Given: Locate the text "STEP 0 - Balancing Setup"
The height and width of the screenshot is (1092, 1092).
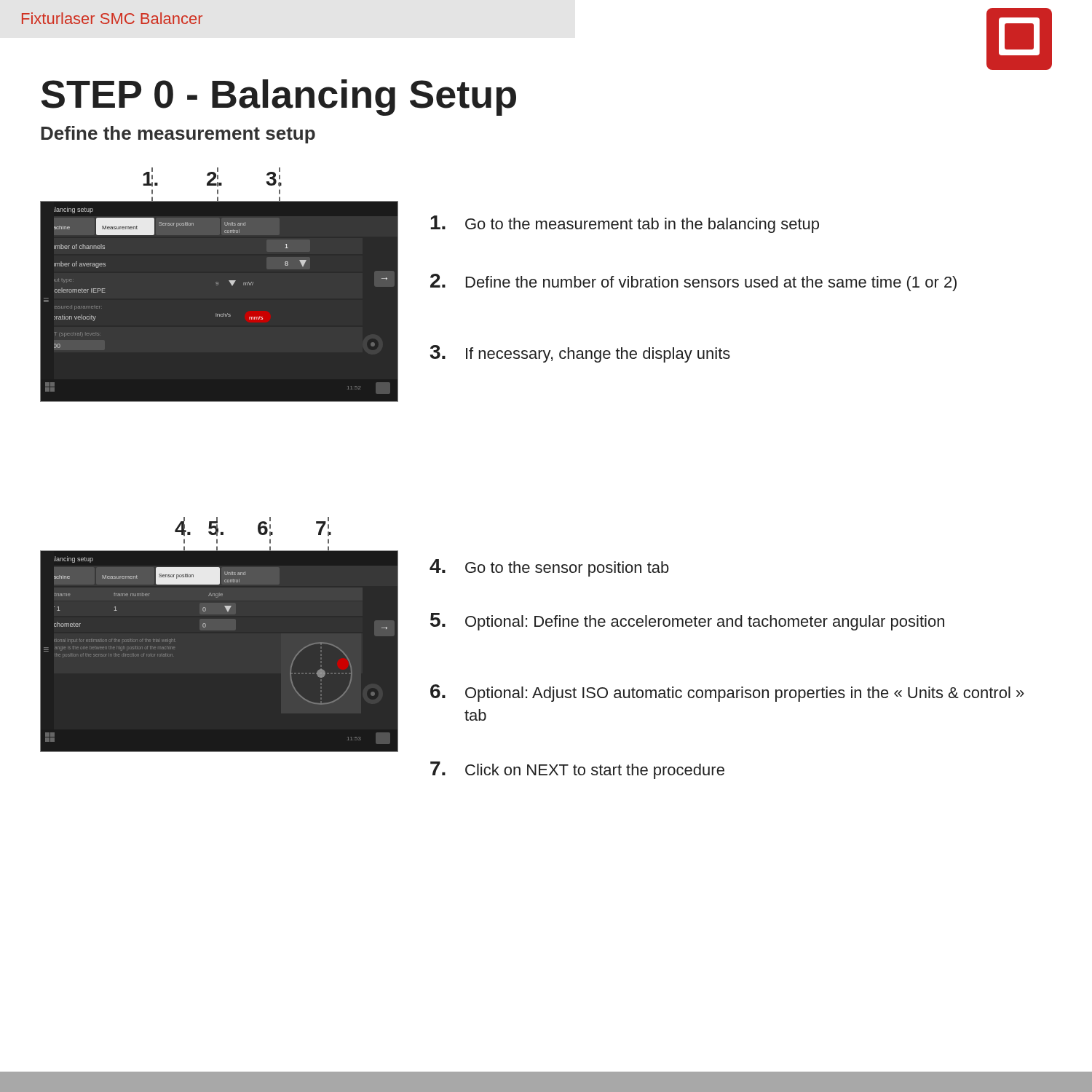Looking at the screenshot, I should click(x=279, y=94).
